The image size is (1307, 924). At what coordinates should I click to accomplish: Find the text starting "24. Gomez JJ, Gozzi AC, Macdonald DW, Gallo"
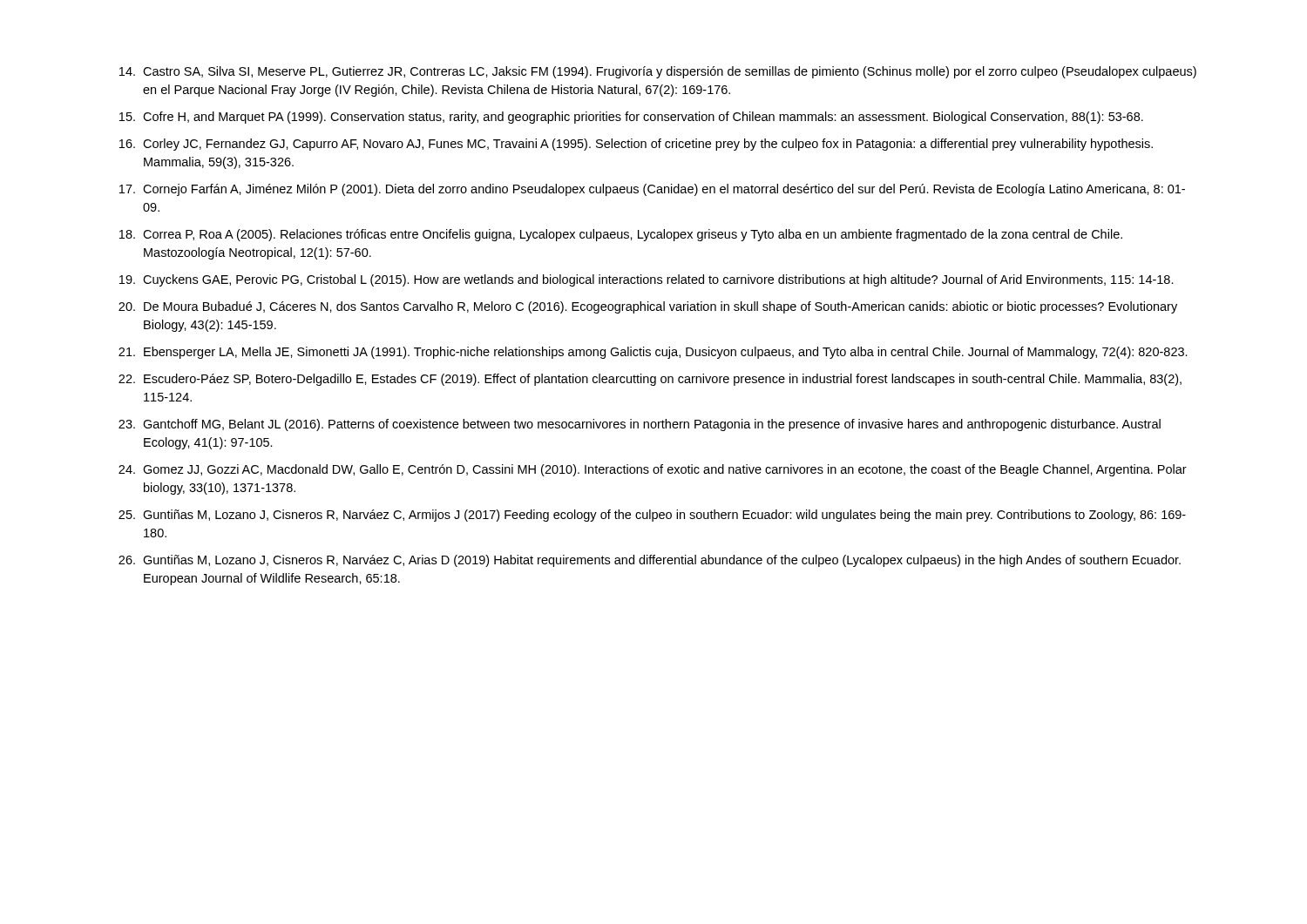click(x=654, y=479)
